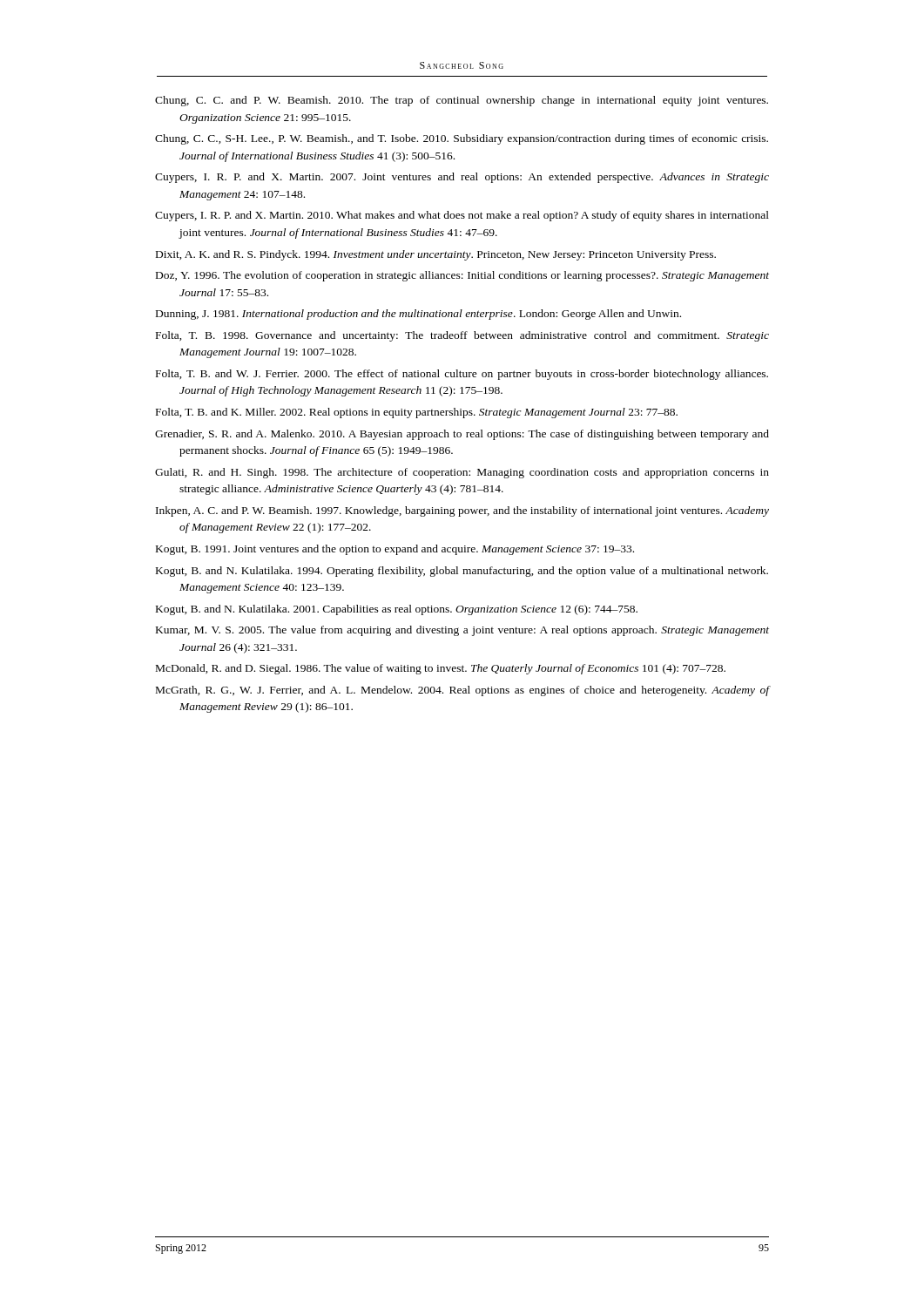Click on the list item with the text "Dixit, A. K. and R. S."

[x=436, y=254]
